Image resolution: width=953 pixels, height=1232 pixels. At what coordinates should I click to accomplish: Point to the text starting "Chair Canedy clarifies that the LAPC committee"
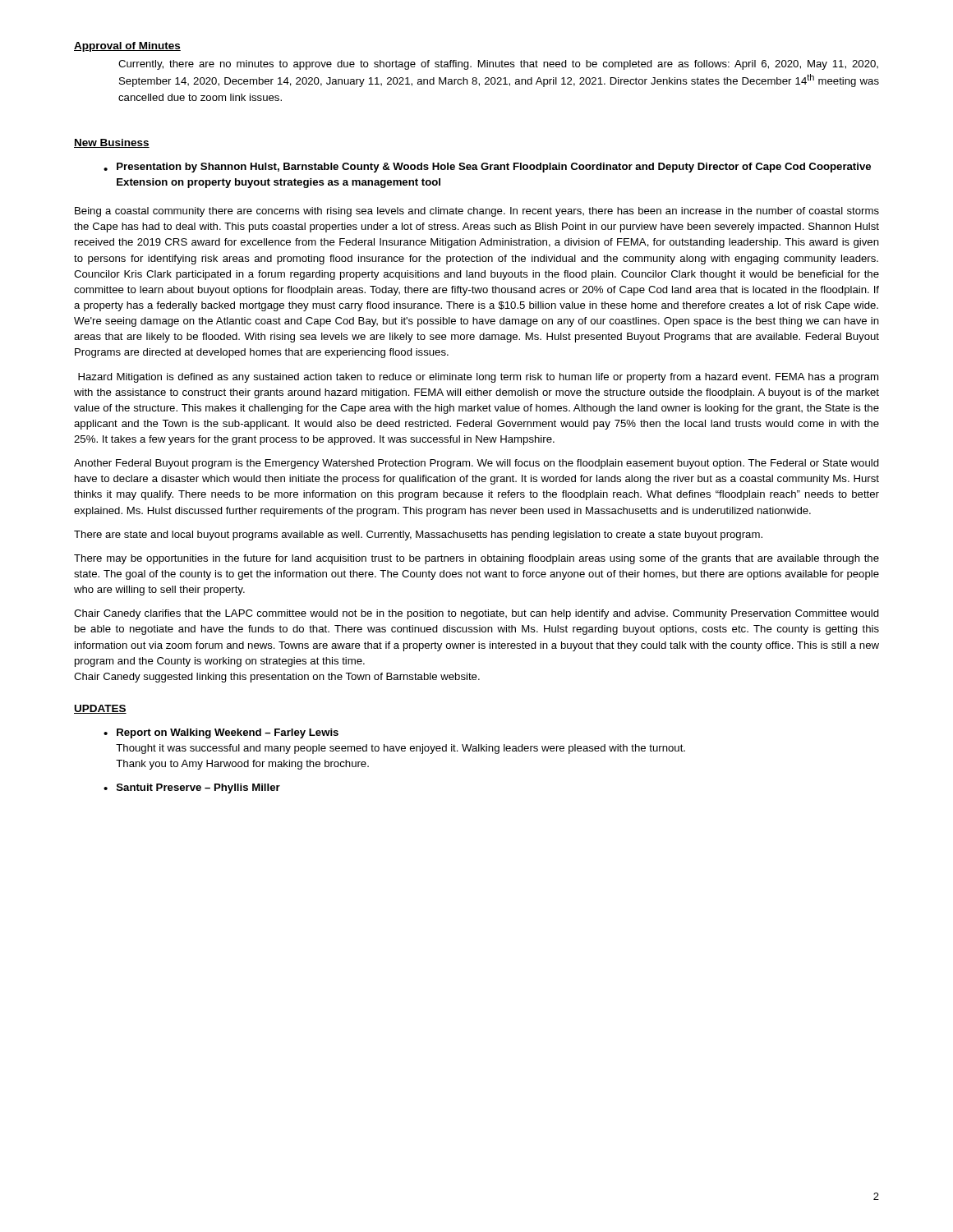[x=476, y=645]
